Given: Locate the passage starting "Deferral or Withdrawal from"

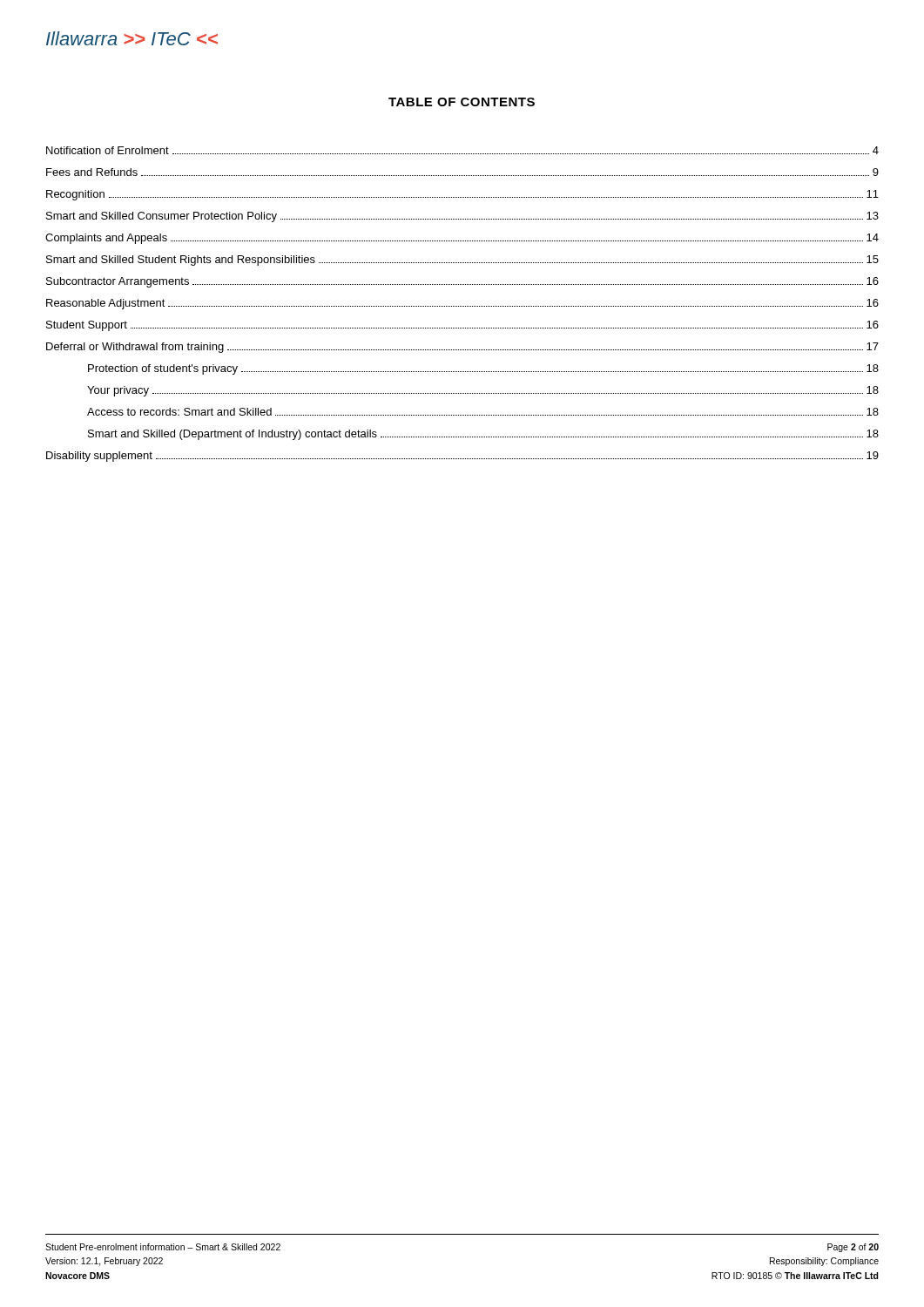Looking at the screenshot, I should point(462,346).
